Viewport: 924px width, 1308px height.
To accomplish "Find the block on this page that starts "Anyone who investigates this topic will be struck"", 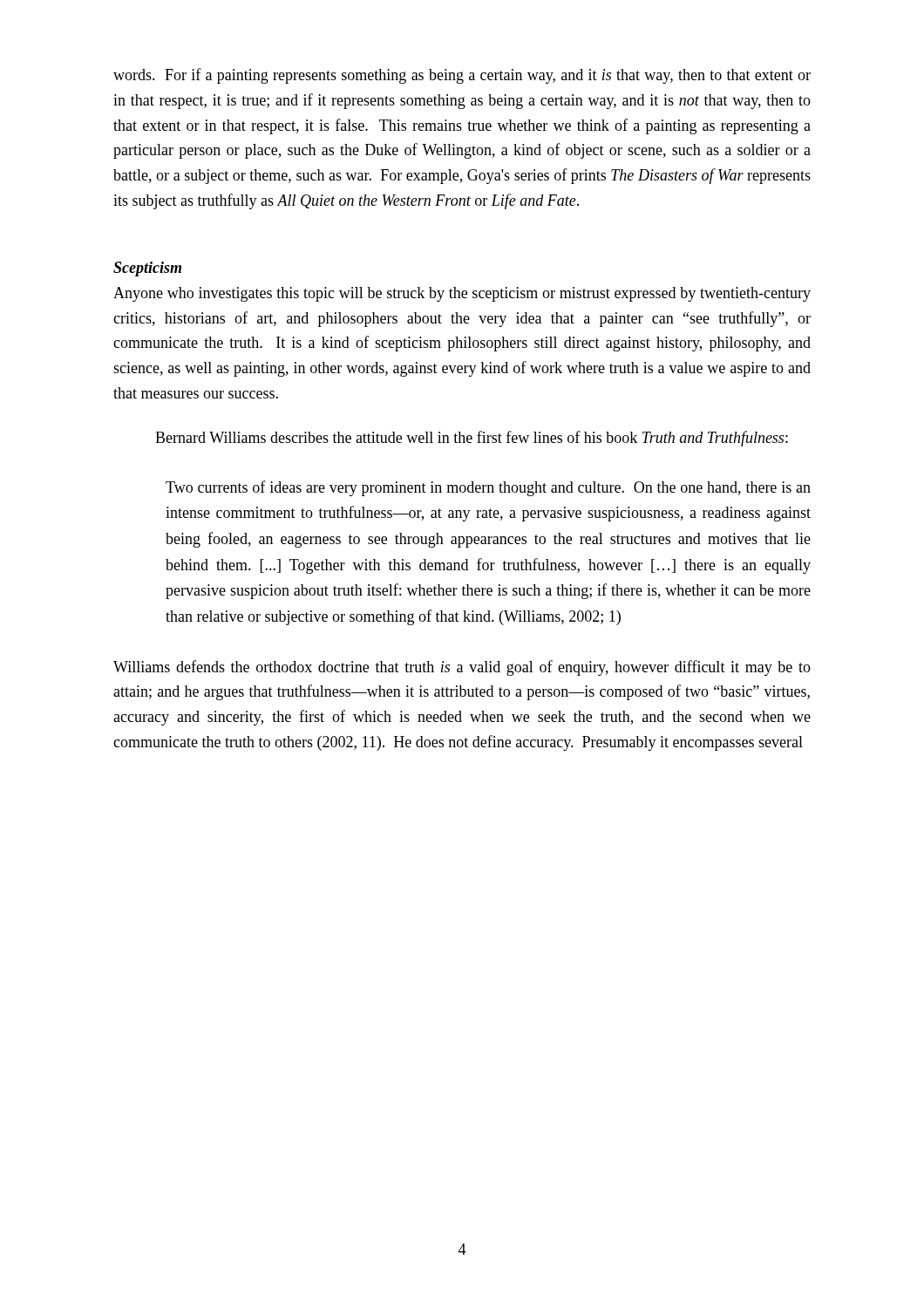I will tap(462, 343).
